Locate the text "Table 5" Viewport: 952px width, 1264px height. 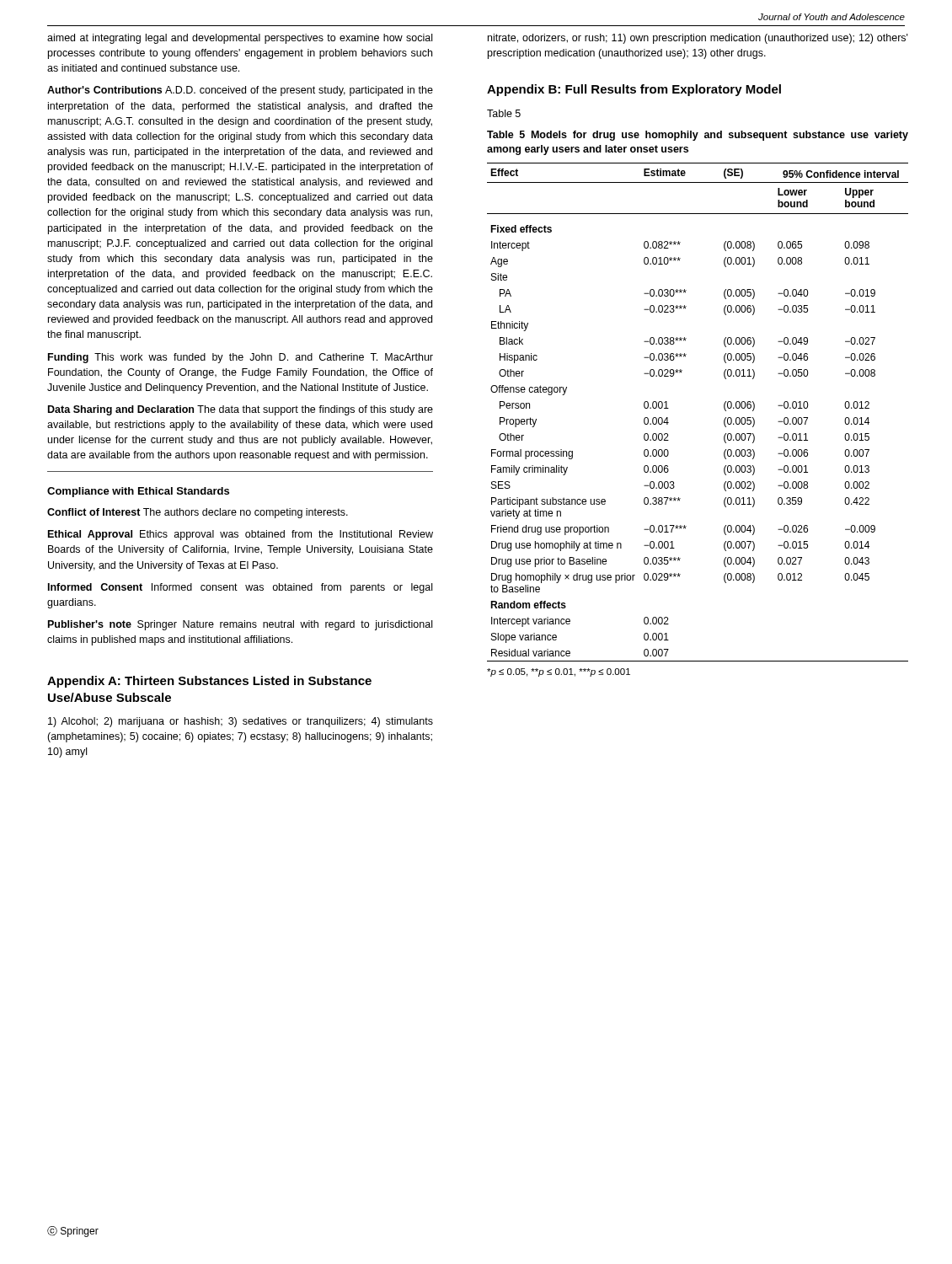coord(504,113)
